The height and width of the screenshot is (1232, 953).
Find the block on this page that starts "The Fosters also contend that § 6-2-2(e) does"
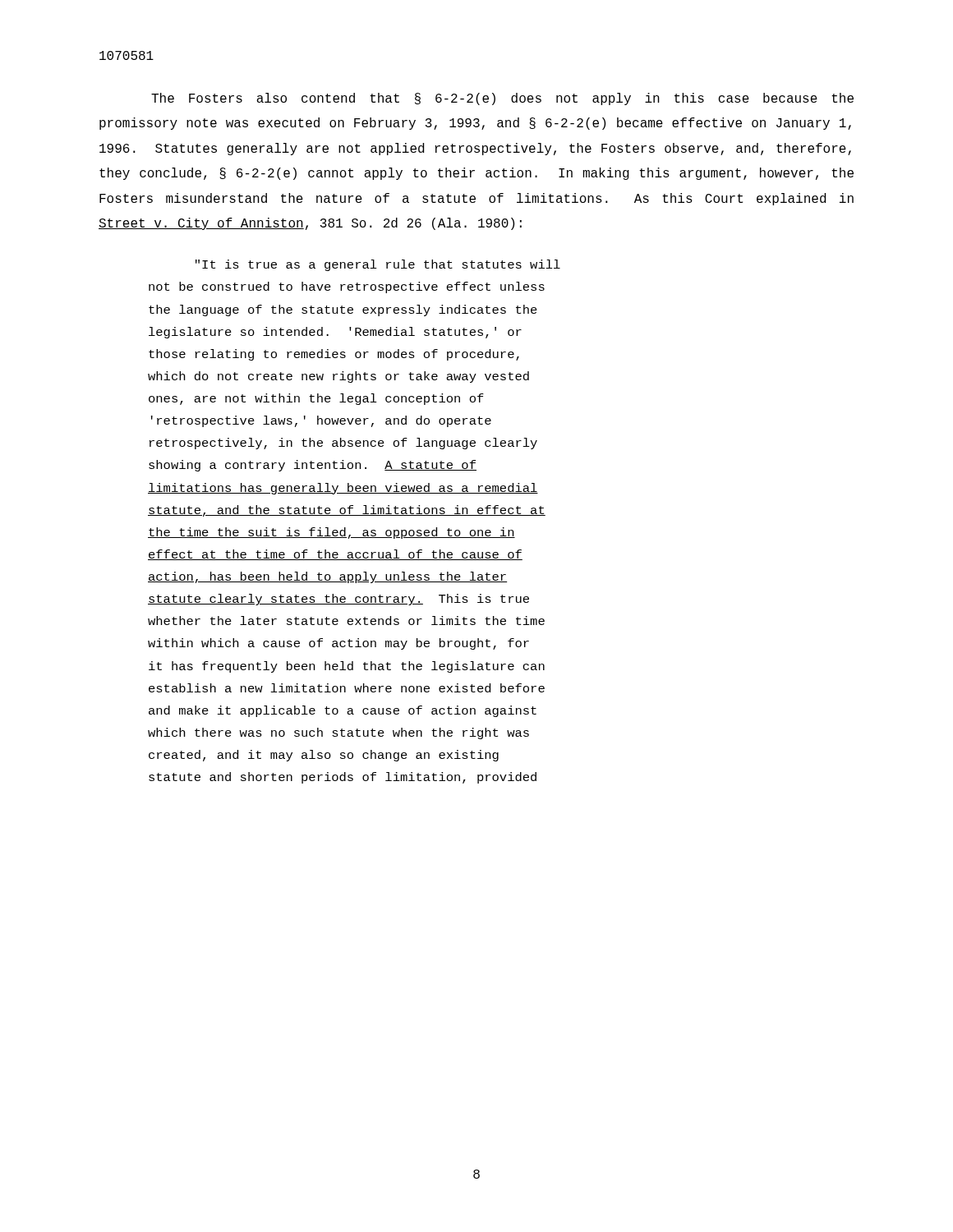[476, 162]
